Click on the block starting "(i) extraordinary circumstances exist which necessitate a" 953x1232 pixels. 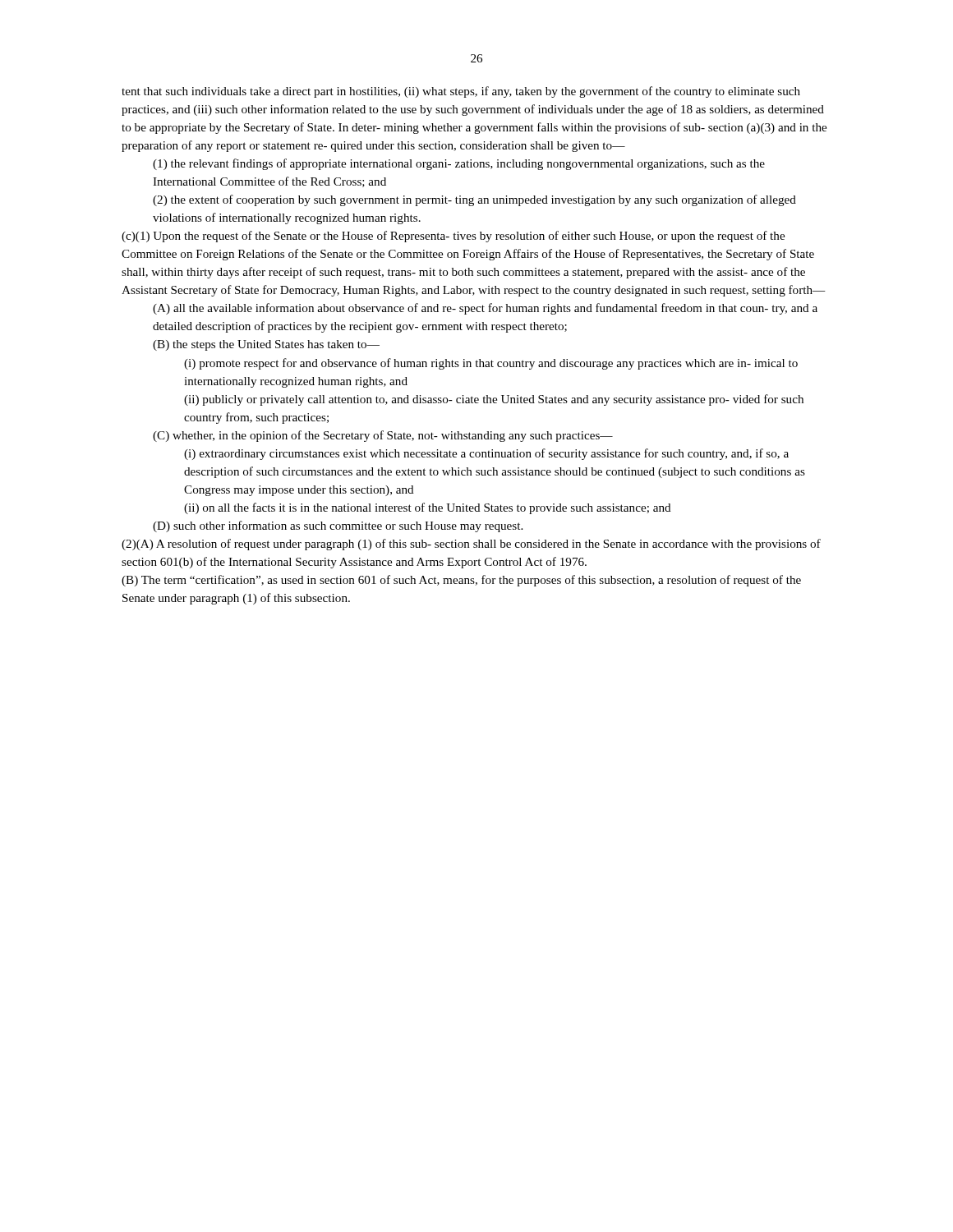click(x=508, y=471)
